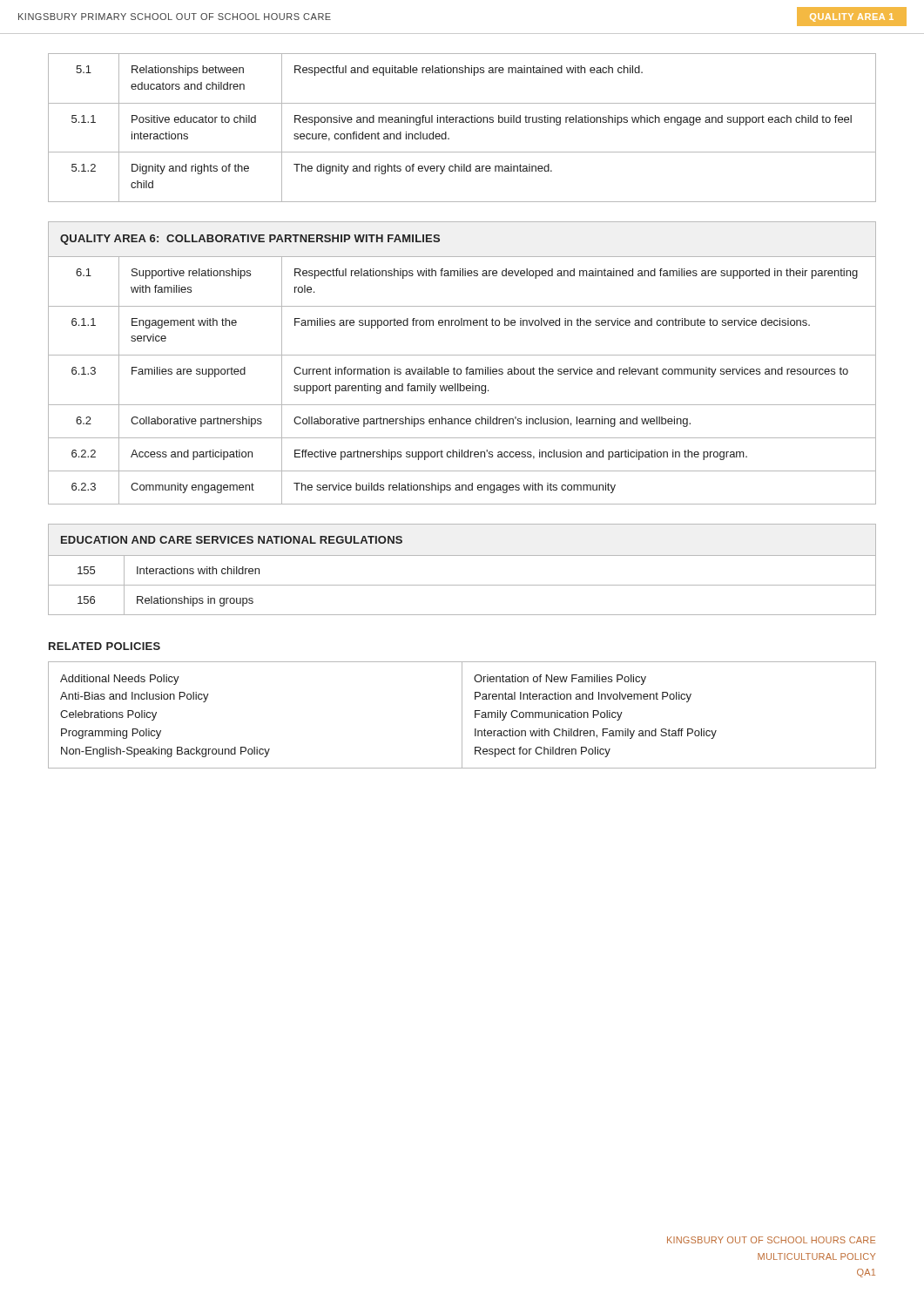The height and width of the screenshot is (1307, 924).
Task: Locate the table with the text "Interactions with children"
Action: (462, 569)
